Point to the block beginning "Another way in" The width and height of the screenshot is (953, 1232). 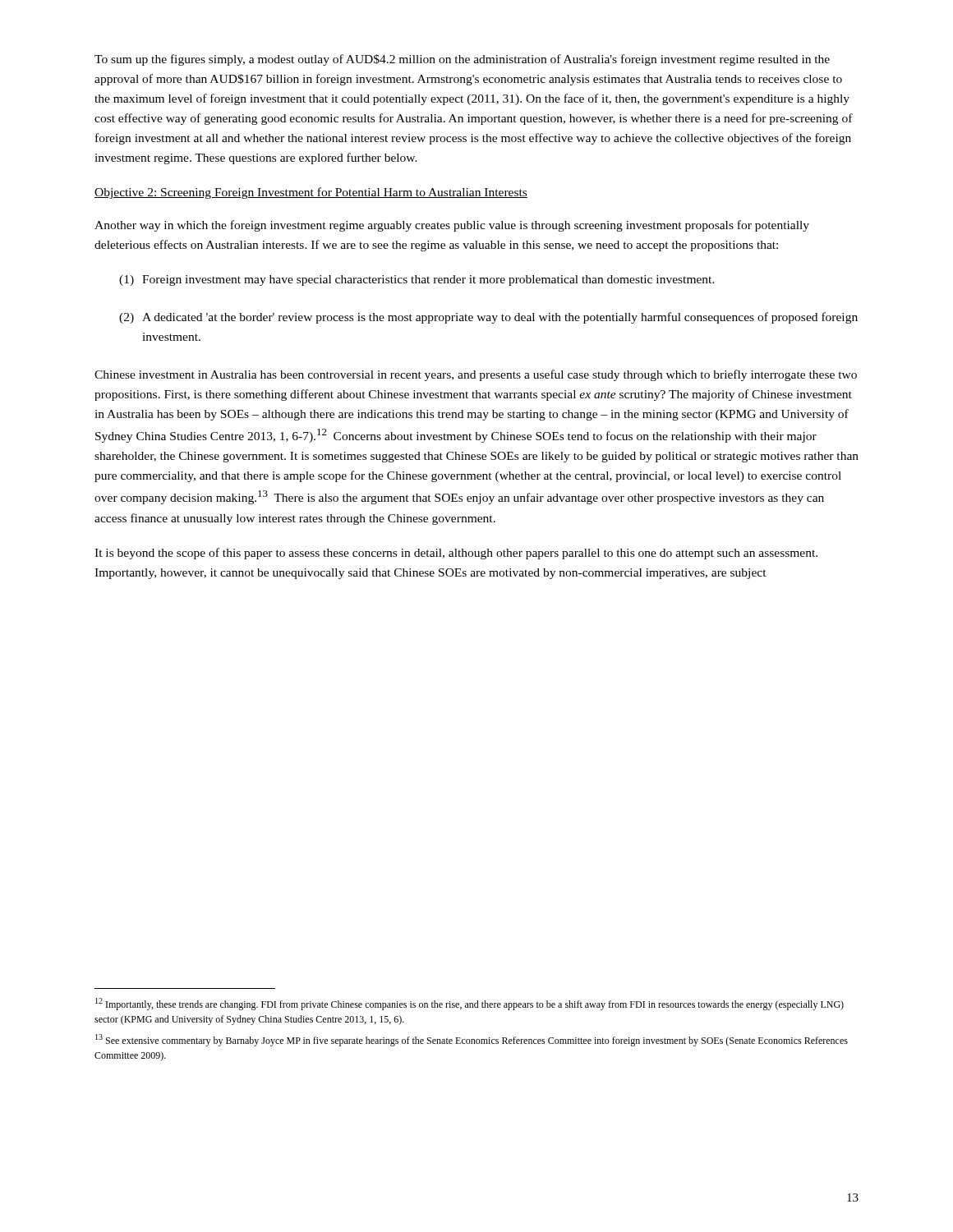[452, 235]
